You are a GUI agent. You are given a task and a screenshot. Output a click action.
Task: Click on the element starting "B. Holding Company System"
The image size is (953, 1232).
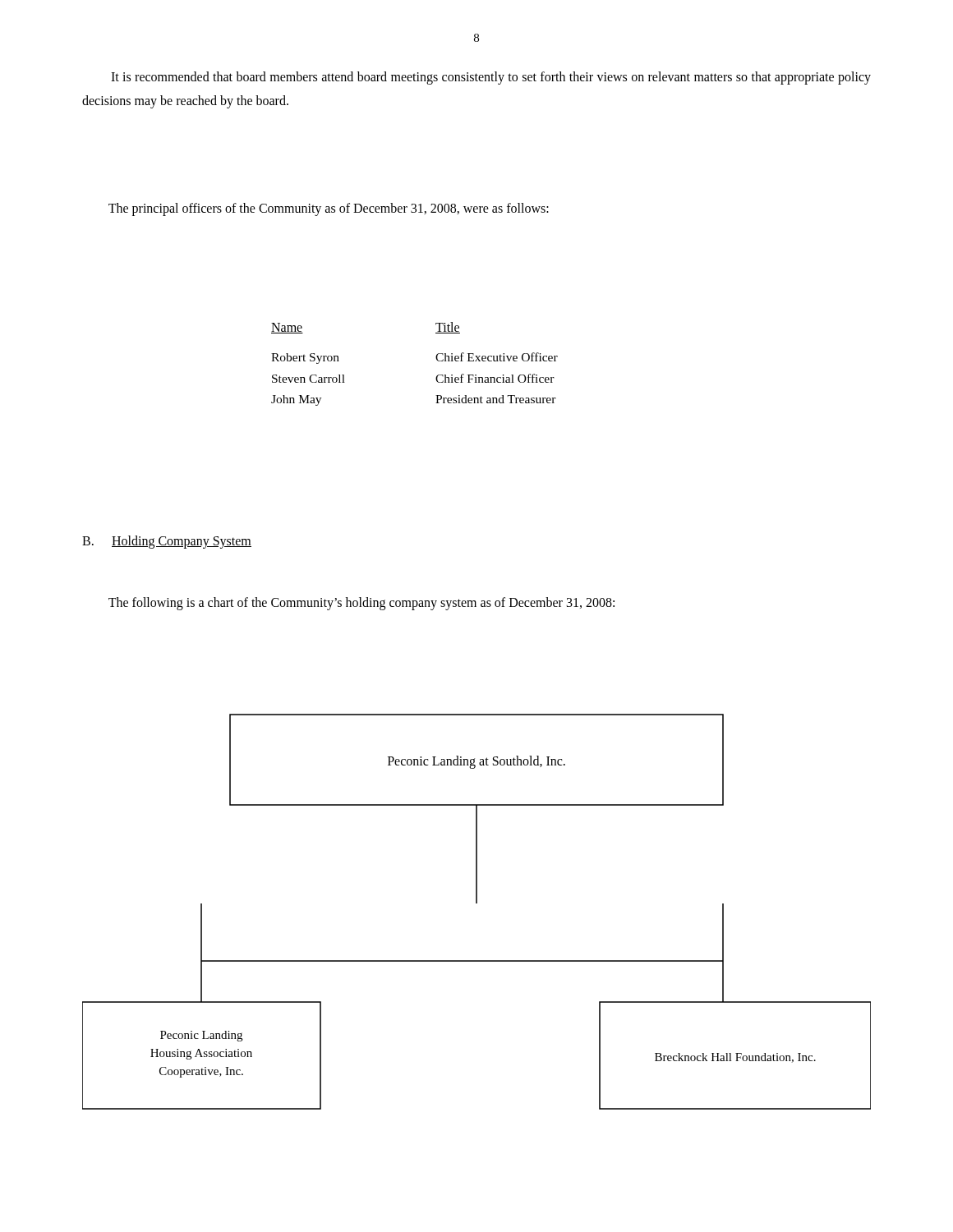point(167,541)
